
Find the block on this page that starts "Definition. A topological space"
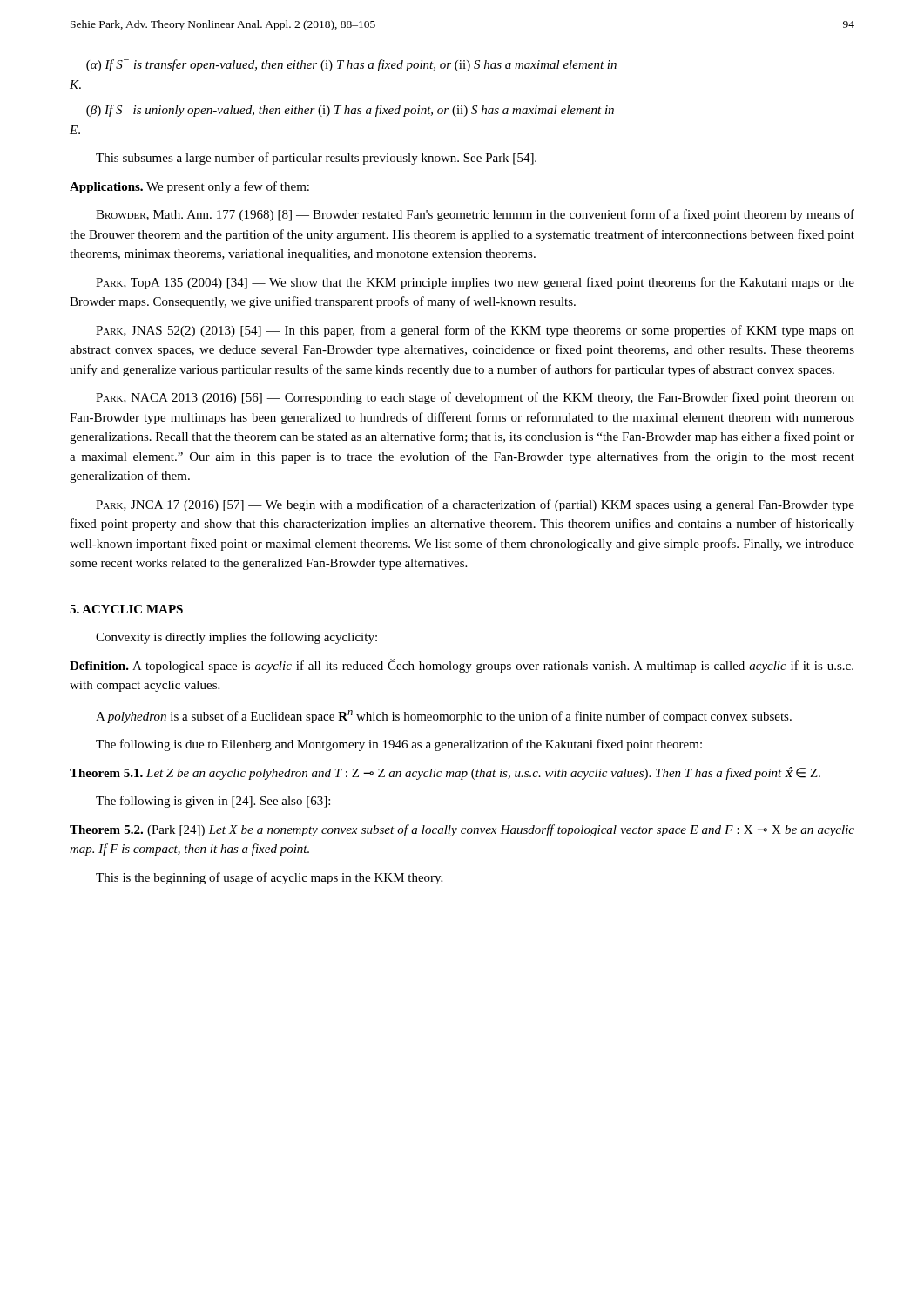coord(462,675)
